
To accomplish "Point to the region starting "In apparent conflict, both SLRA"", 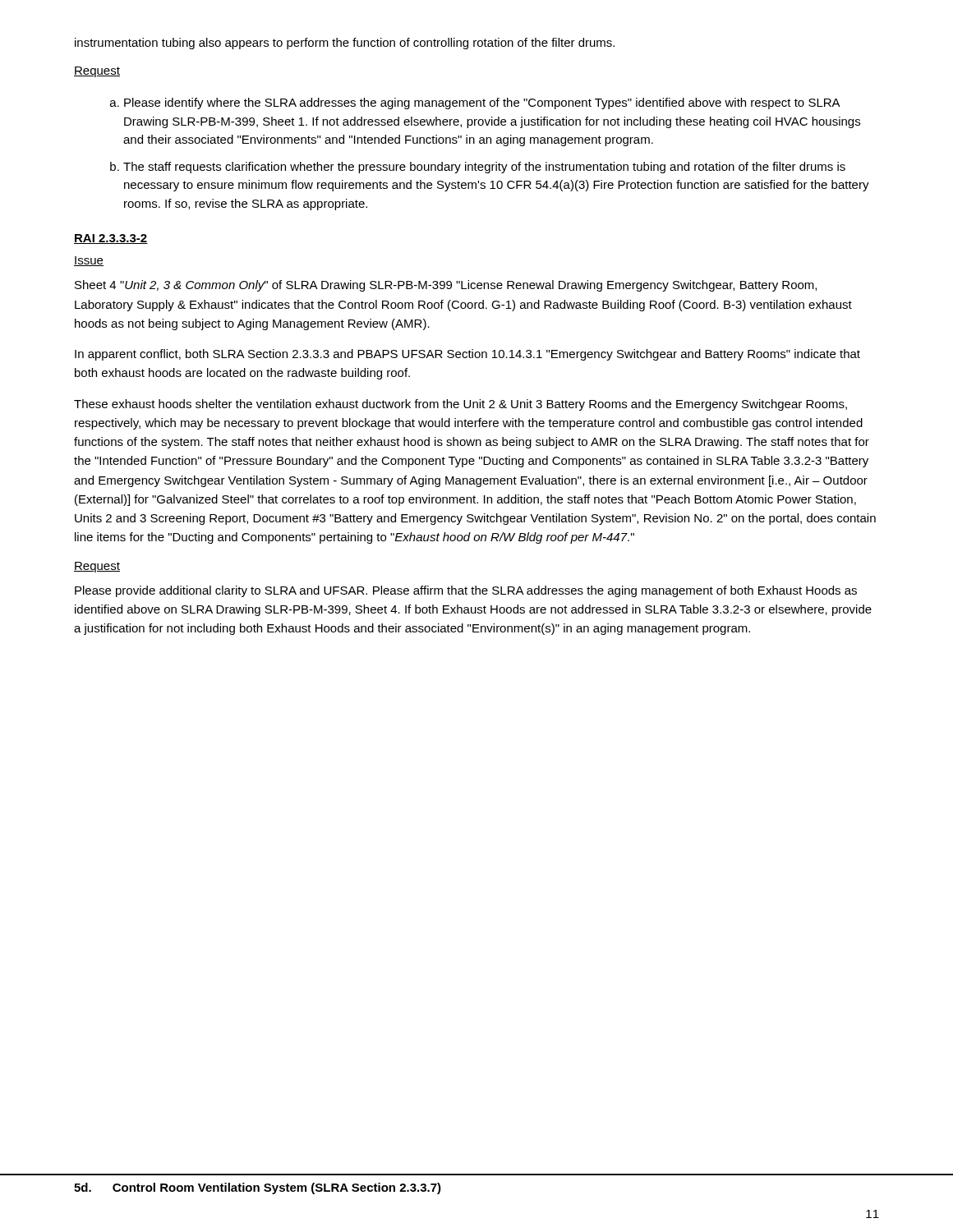I will (x=467, y=363).
